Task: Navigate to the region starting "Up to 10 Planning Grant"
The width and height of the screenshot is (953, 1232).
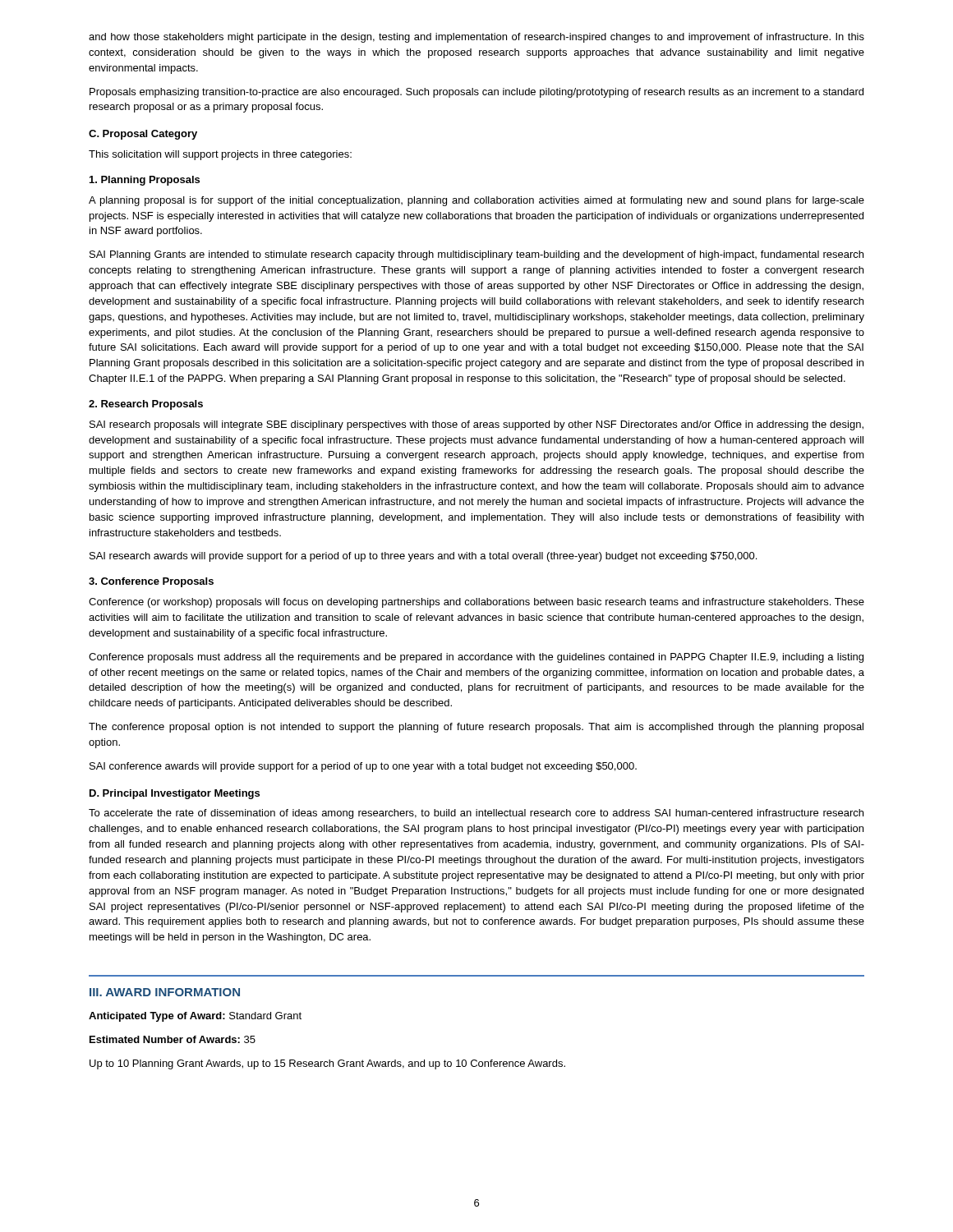Action: point(476,1064)
